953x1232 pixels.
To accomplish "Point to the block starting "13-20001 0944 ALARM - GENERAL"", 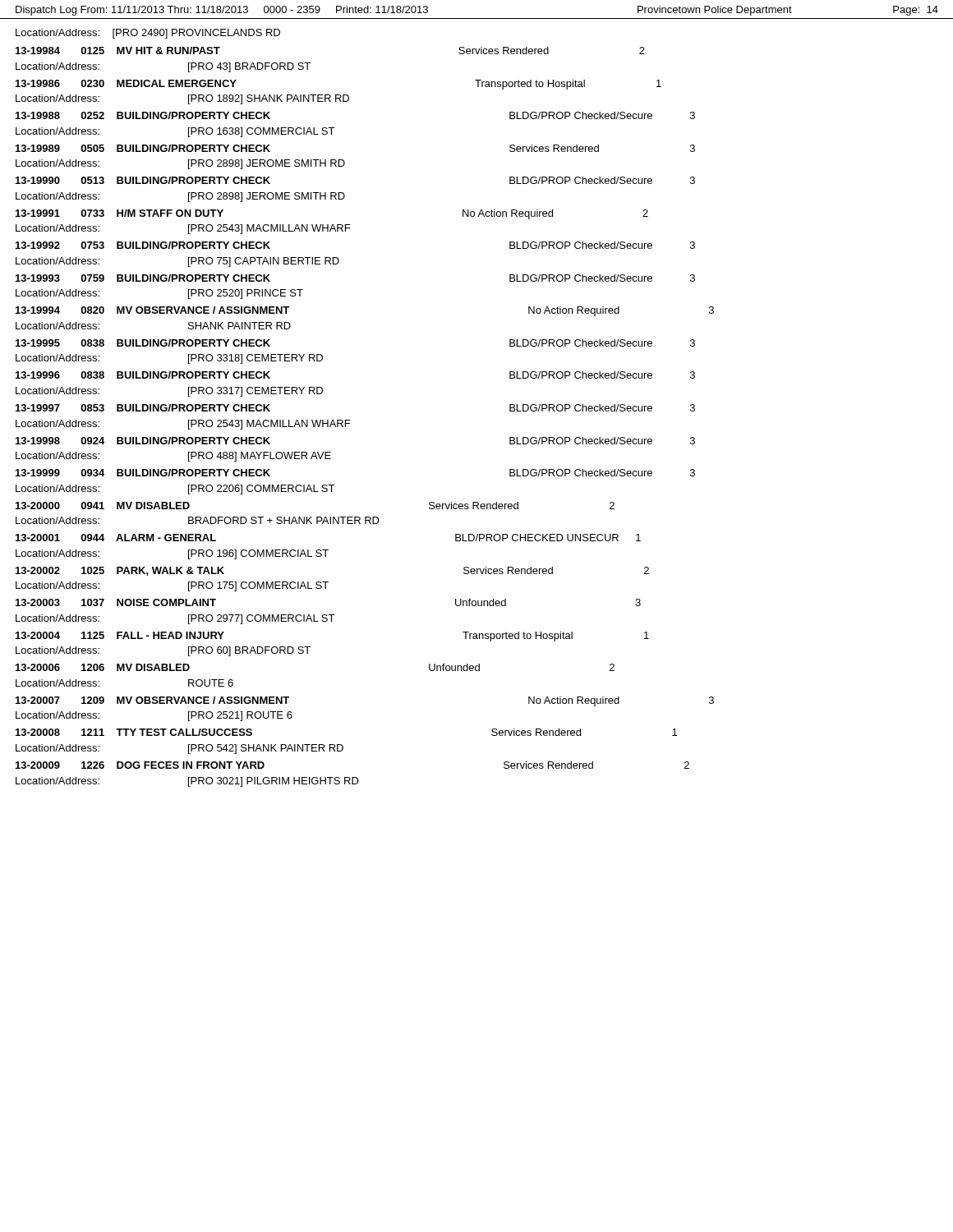I will coord(476,545).
